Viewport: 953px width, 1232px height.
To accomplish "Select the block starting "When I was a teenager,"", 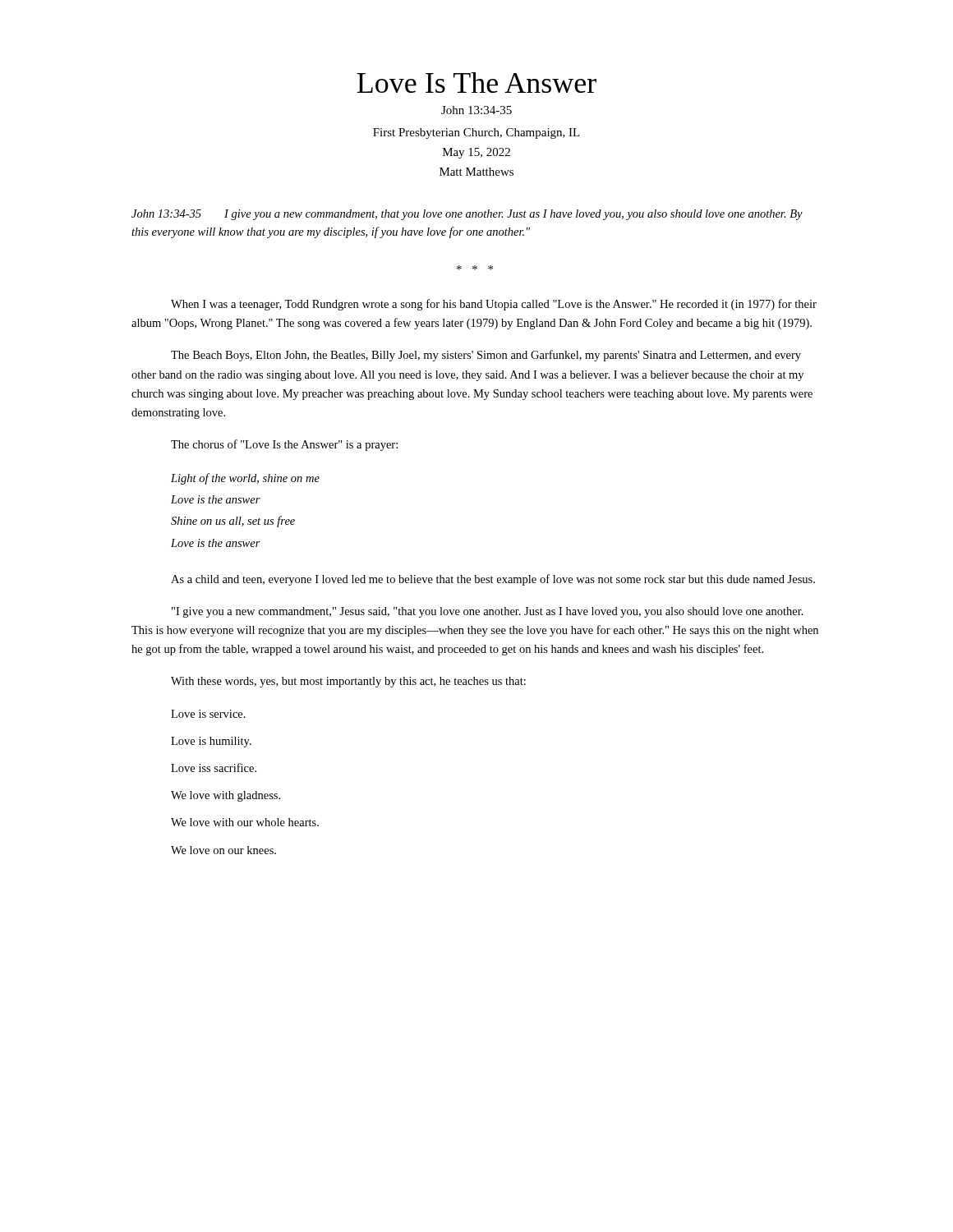I will tap(474, 313).
